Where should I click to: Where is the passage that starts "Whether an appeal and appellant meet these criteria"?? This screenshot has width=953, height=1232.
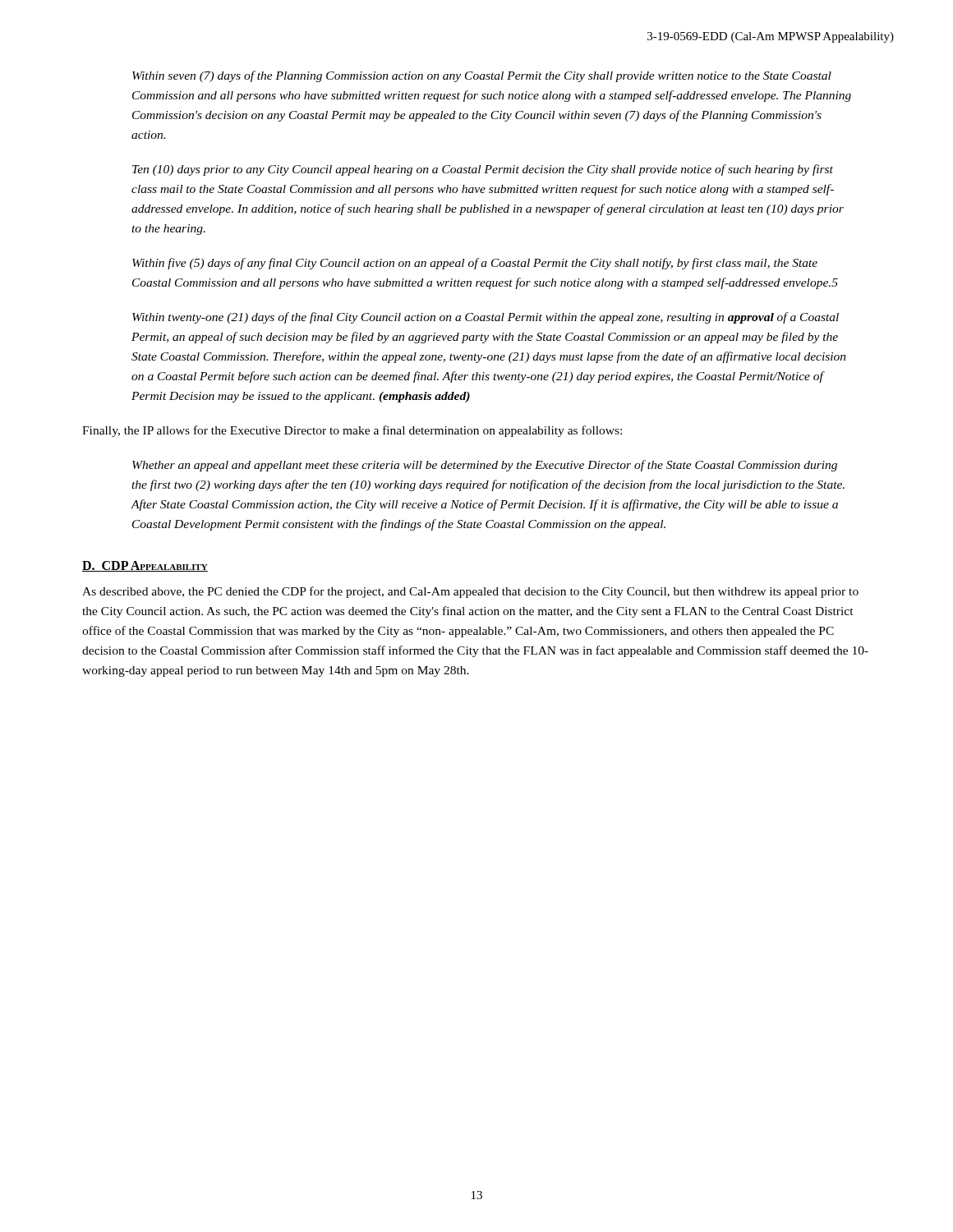point(488,494)
